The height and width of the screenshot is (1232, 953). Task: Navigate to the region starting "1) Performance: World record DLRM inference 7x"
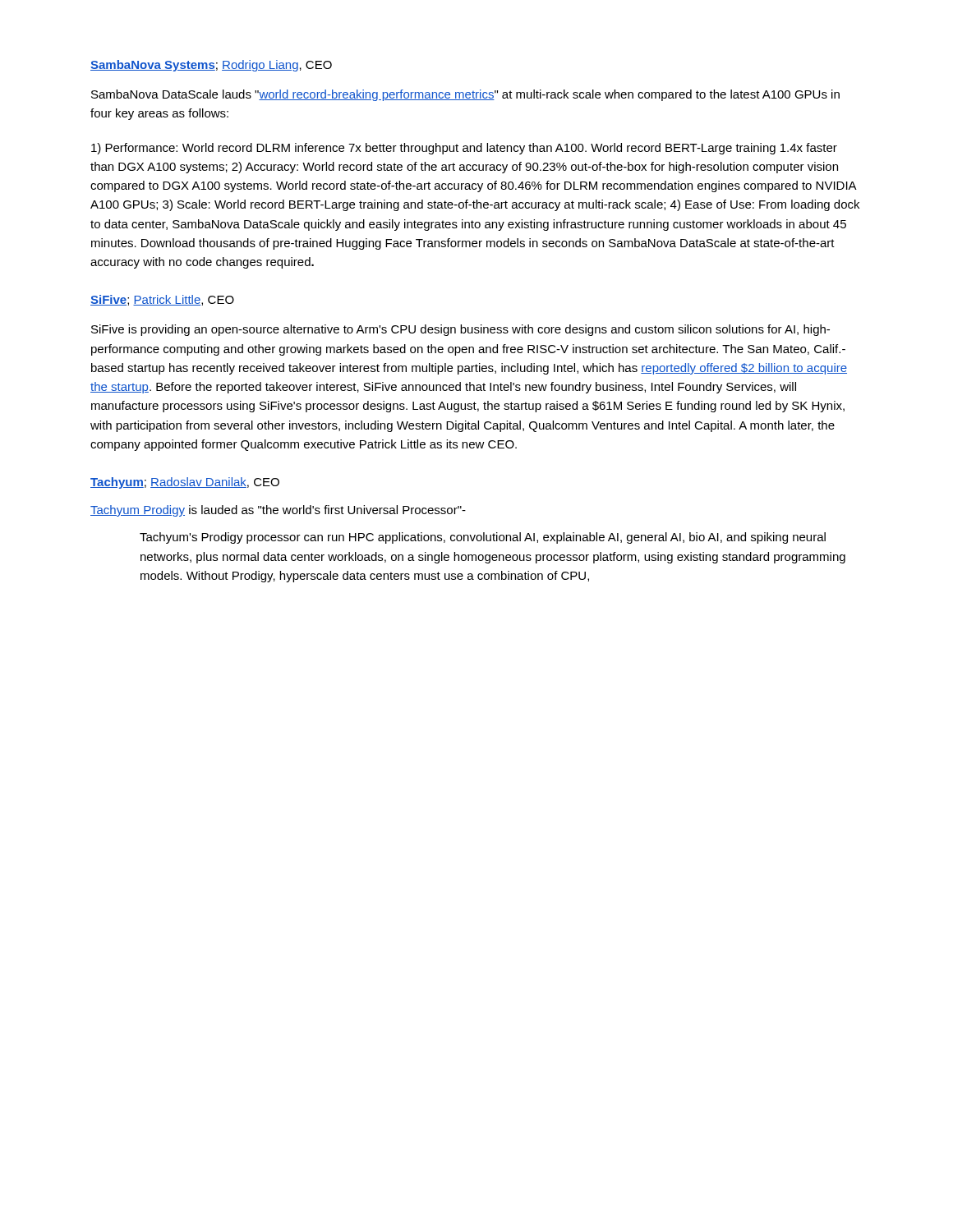tap(475, 204)
